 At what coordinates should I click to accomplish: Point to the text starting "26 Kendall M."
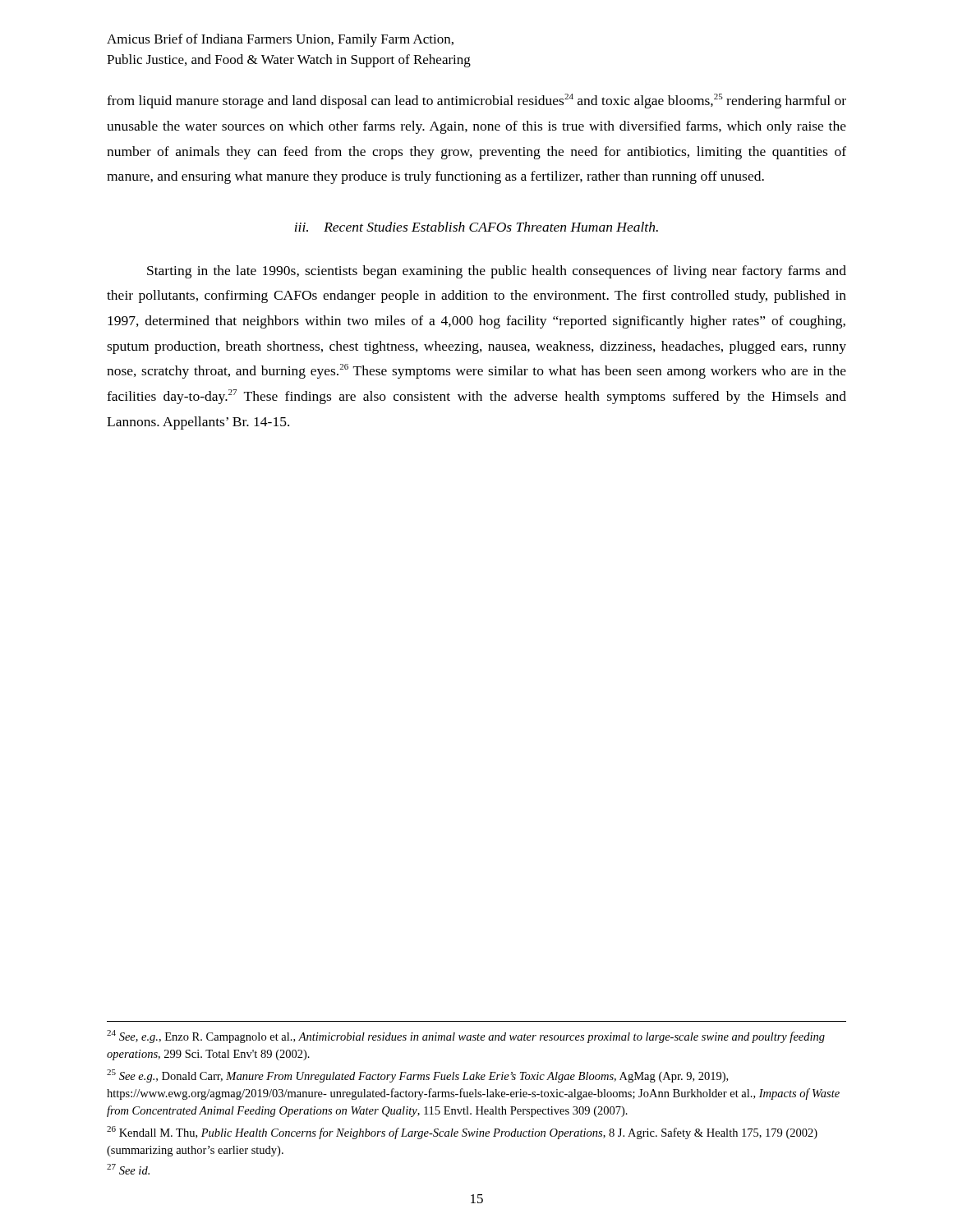(x=462, y=1140)
